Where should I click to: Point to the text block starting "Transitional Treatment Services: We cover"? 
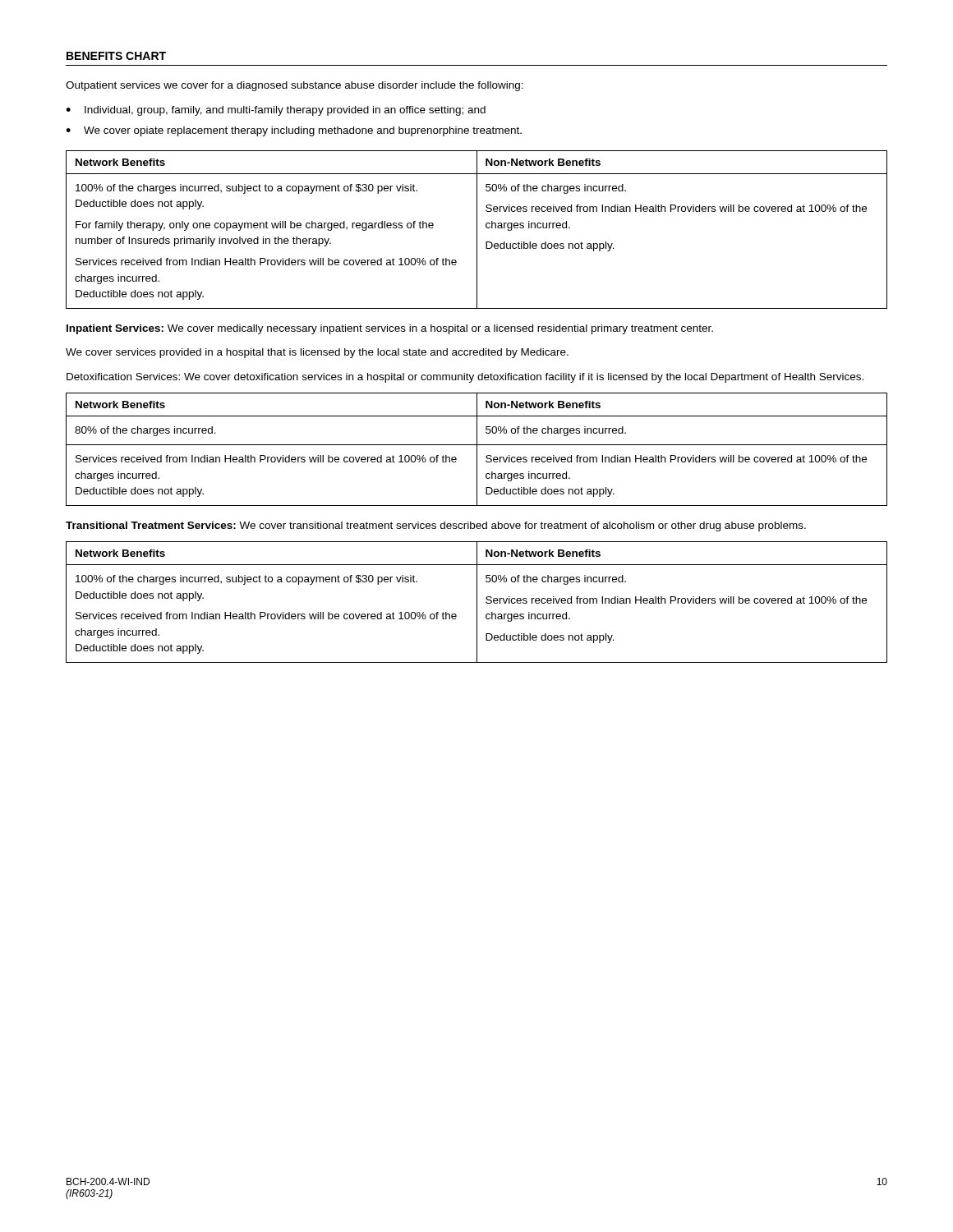click(x=436, y=525)
